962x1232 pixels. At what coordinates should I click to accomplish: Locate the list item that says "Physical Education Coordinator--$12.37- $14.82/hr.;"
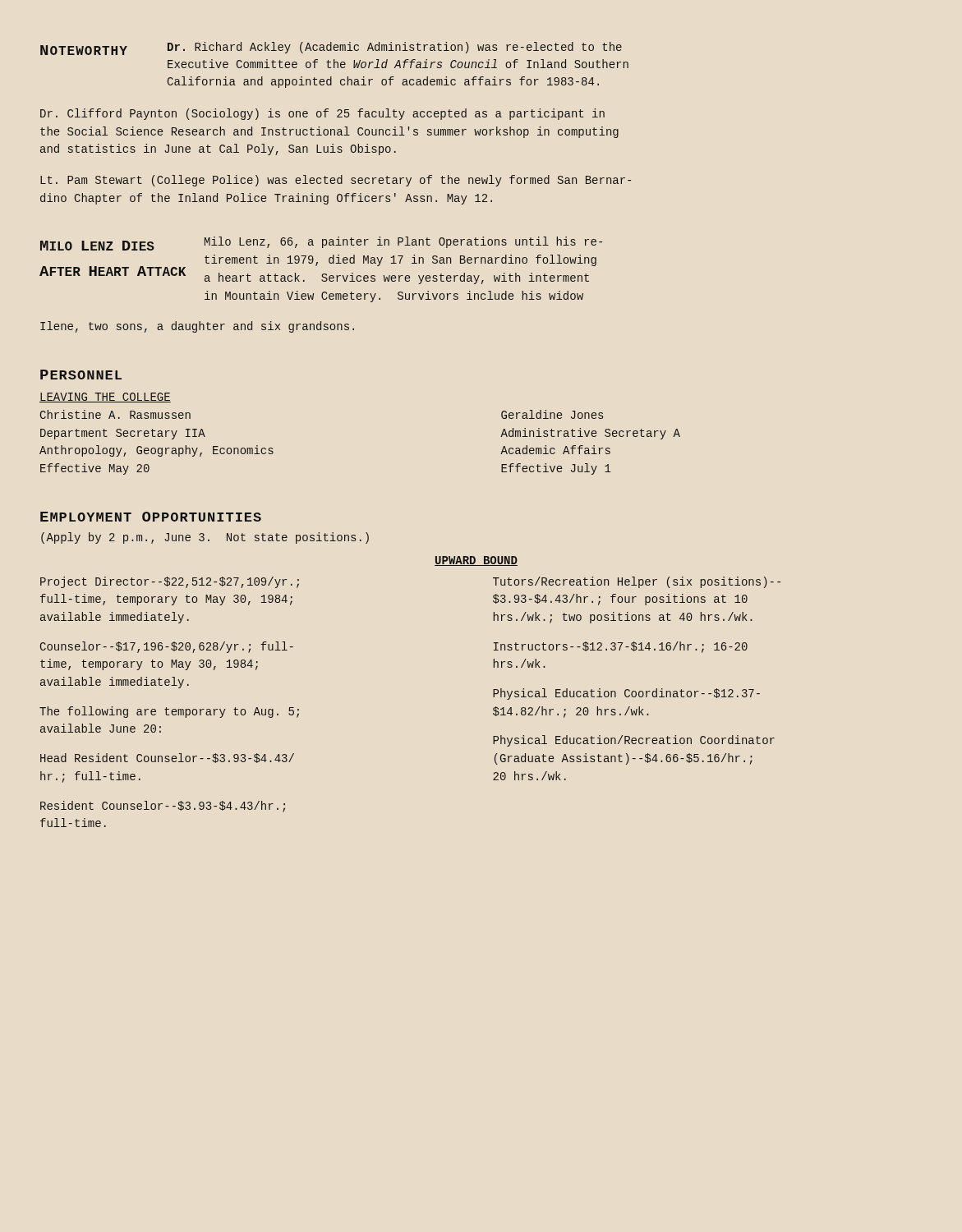click(627, 703)
